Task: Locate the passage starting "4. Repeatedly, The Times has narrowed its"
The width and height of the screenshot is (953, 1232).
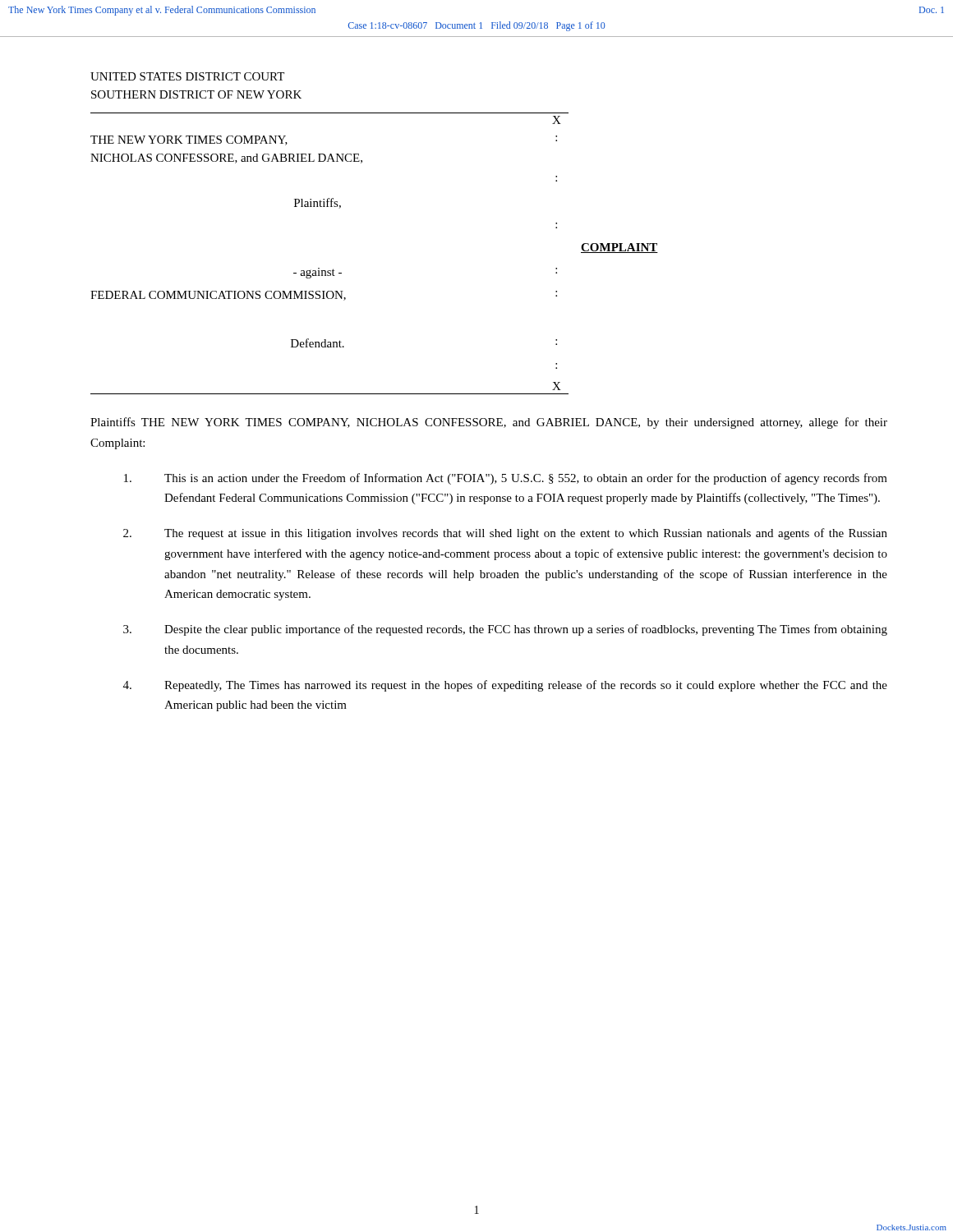Action: (x=489, y=695)
